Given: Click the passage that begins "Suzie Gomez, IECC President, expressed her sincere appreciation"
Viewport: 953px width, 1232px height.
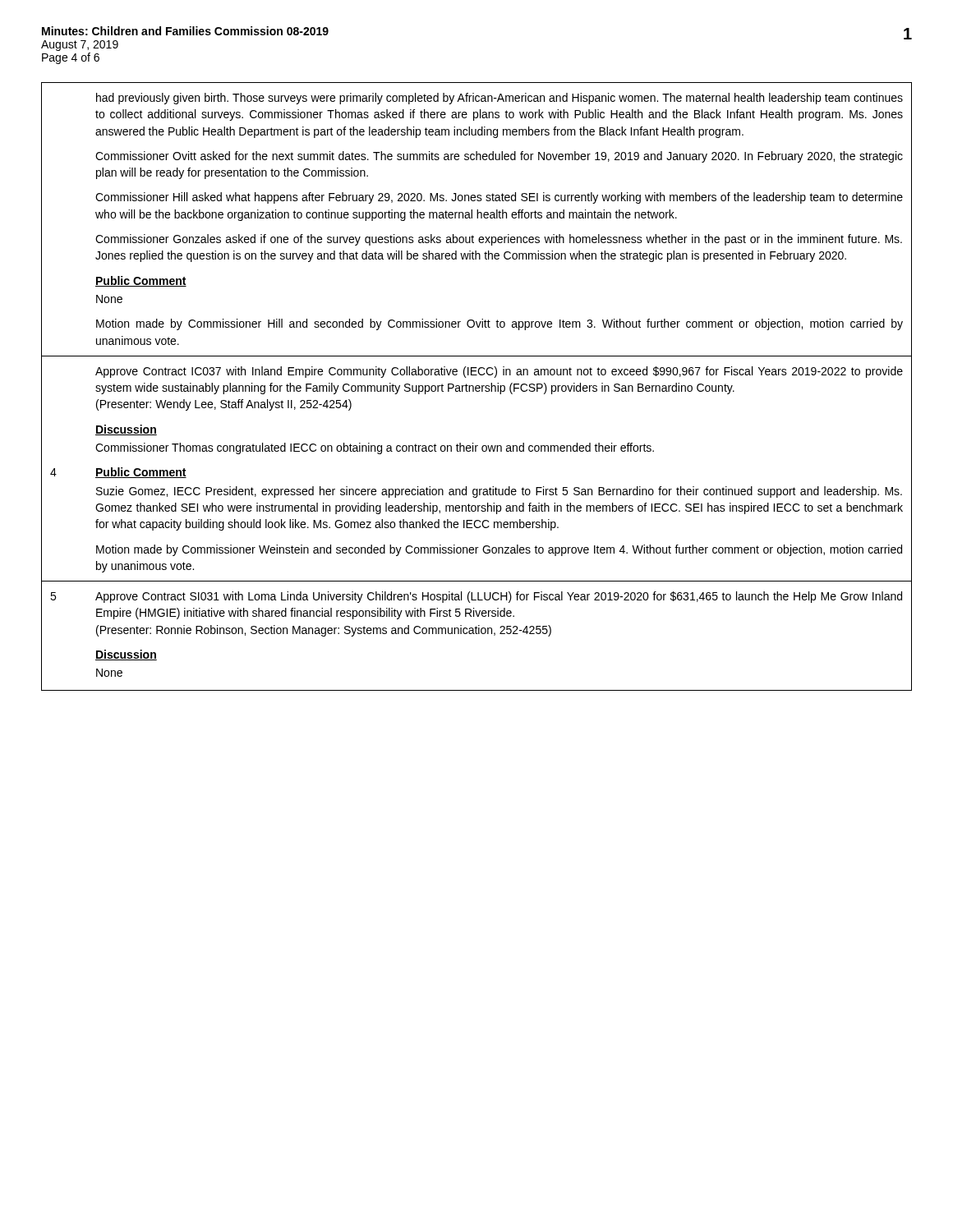Looking at the screenshot, I should click(499, 508).
